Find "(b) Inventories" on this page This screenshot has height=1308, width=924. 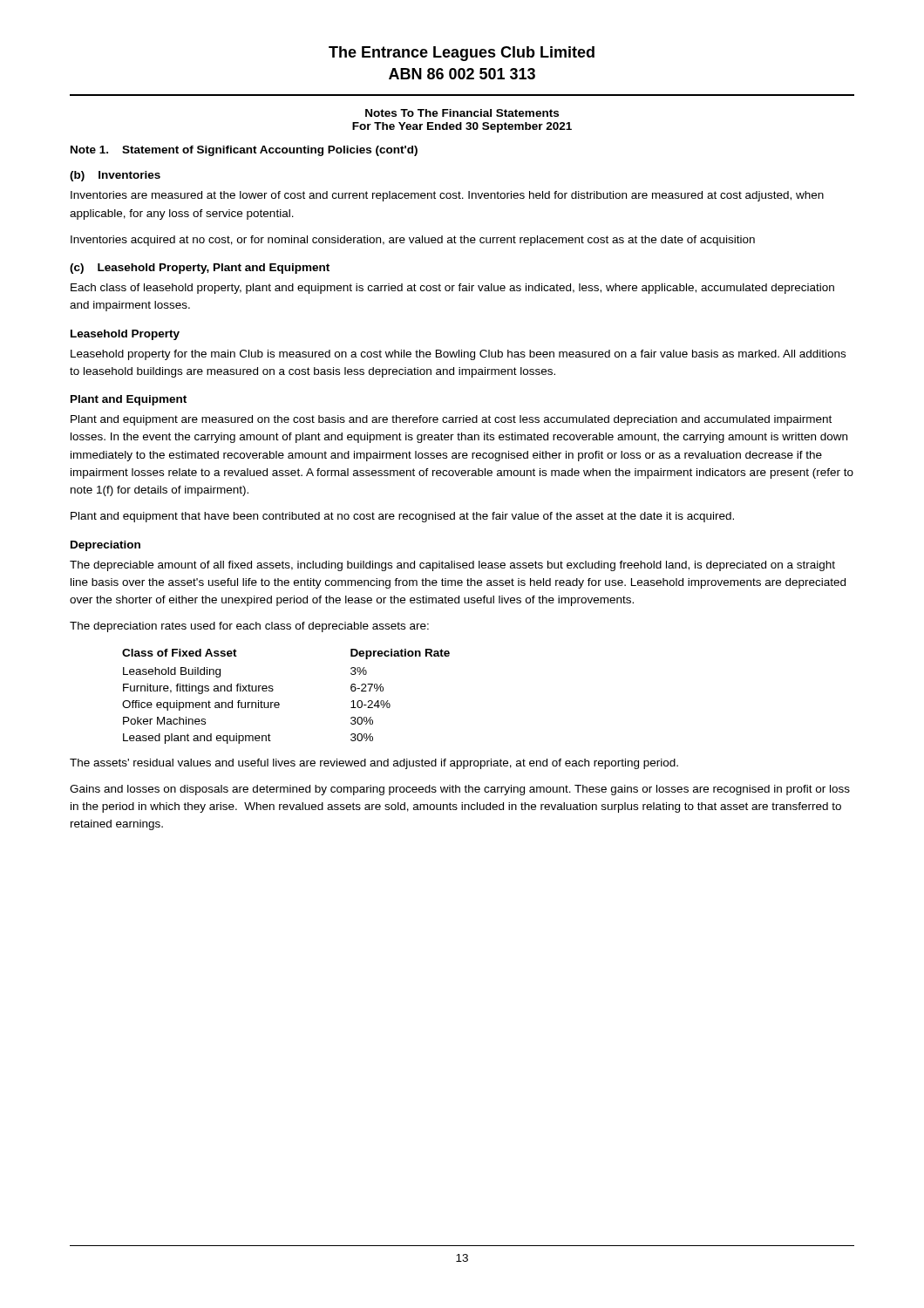[x=115, y=175]
